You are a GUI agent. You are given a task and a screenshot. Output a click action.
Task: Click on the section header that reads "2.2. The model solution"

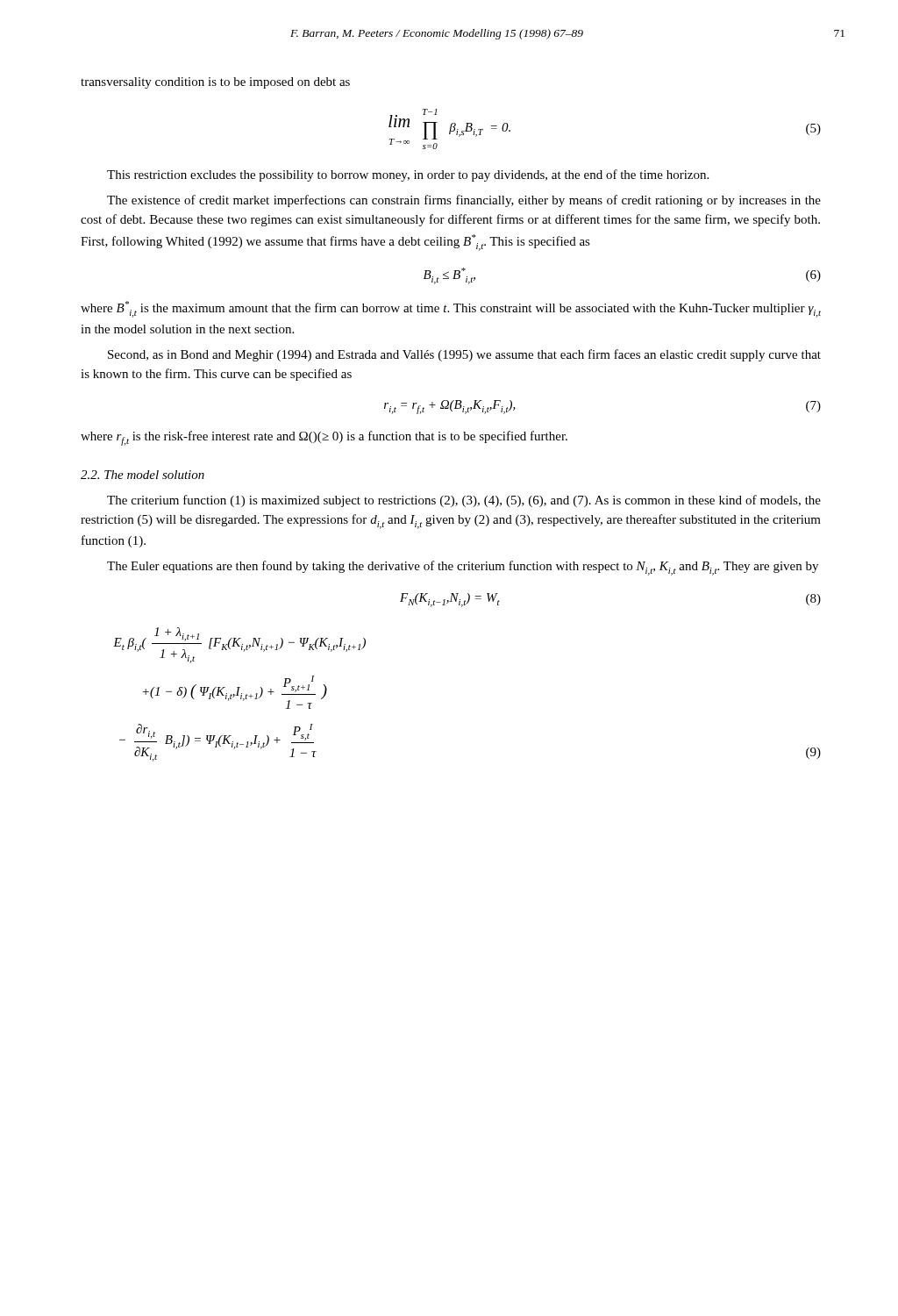point(143,475)
